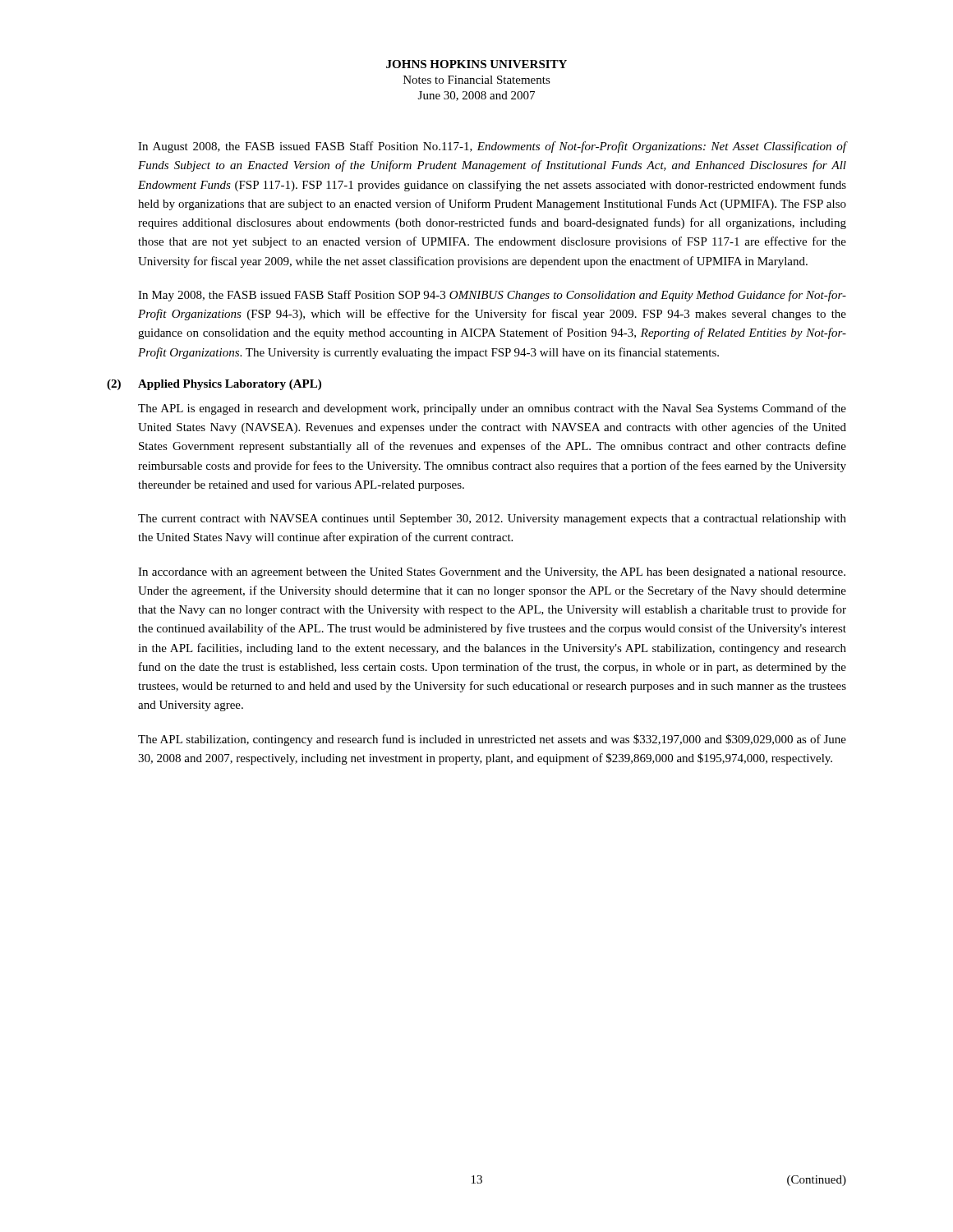This screenshot has height=1232, width=953.
Task: Where is the passage that starts "In August 2008, the FASB issued FASB"?
Action: [x=492, y=203]
